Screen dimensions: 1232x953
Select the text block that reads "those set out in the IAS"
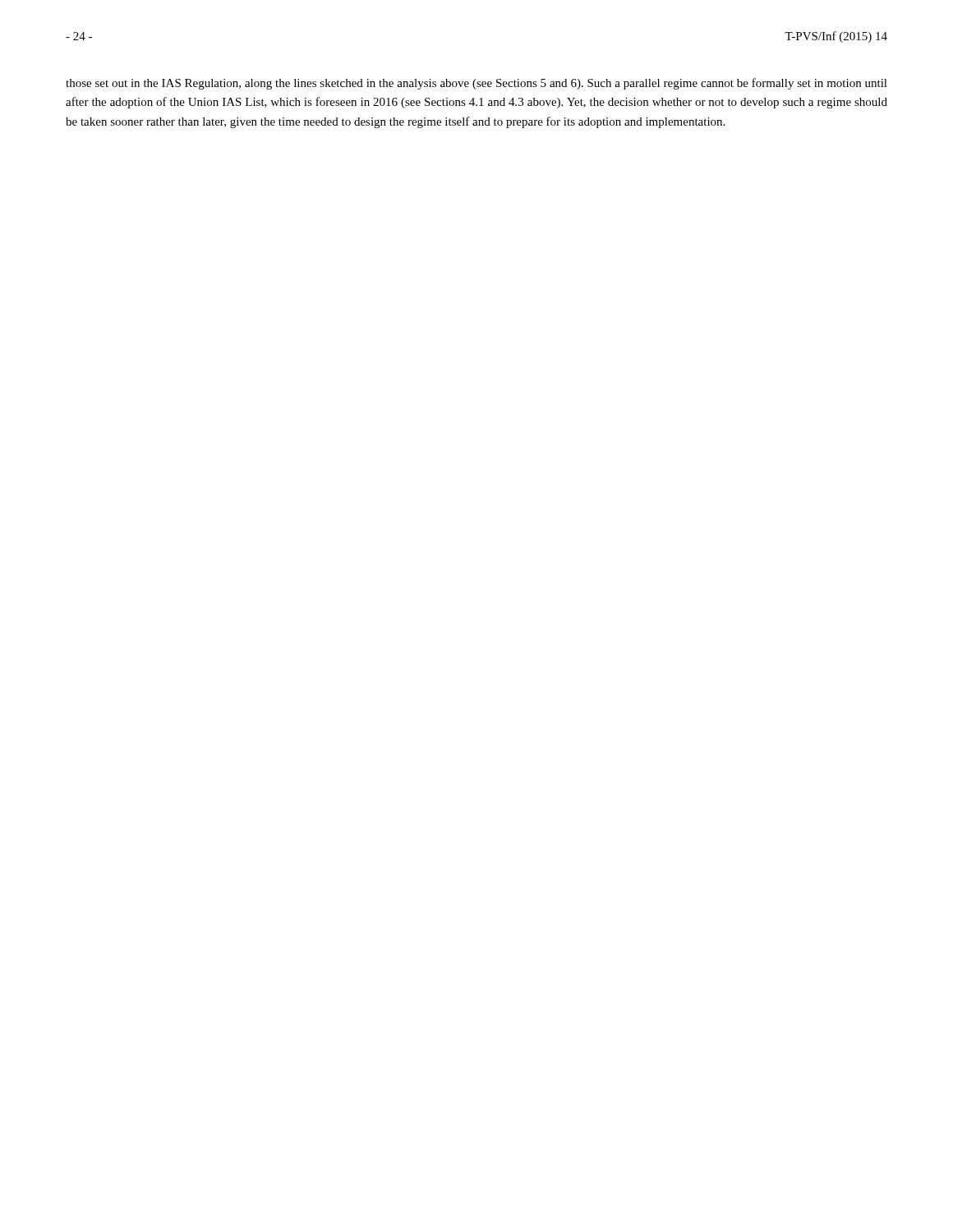(x=476, y=102)
